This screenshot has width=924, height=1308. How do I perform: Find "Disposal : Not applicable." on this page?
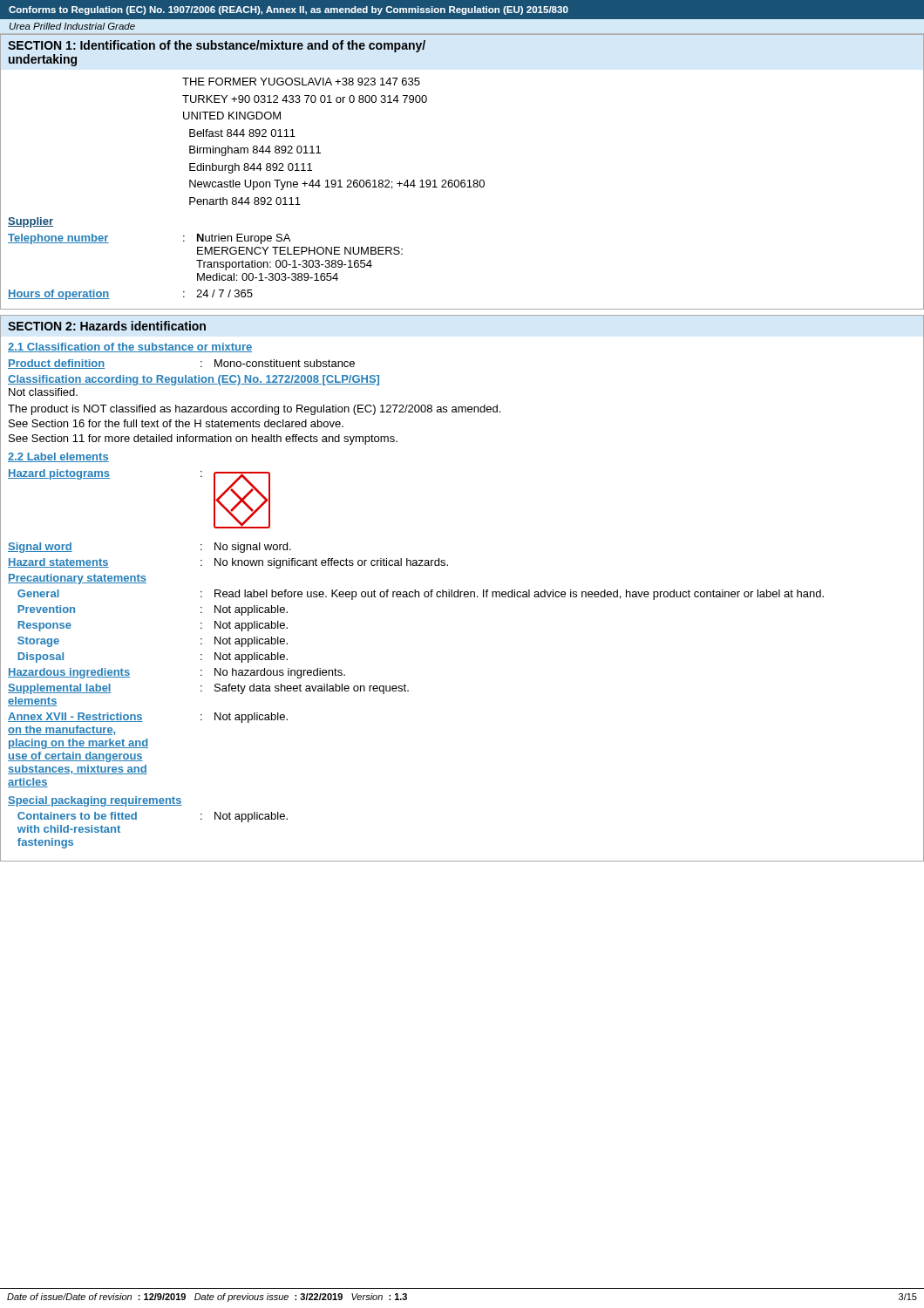[x=42, y=657]
